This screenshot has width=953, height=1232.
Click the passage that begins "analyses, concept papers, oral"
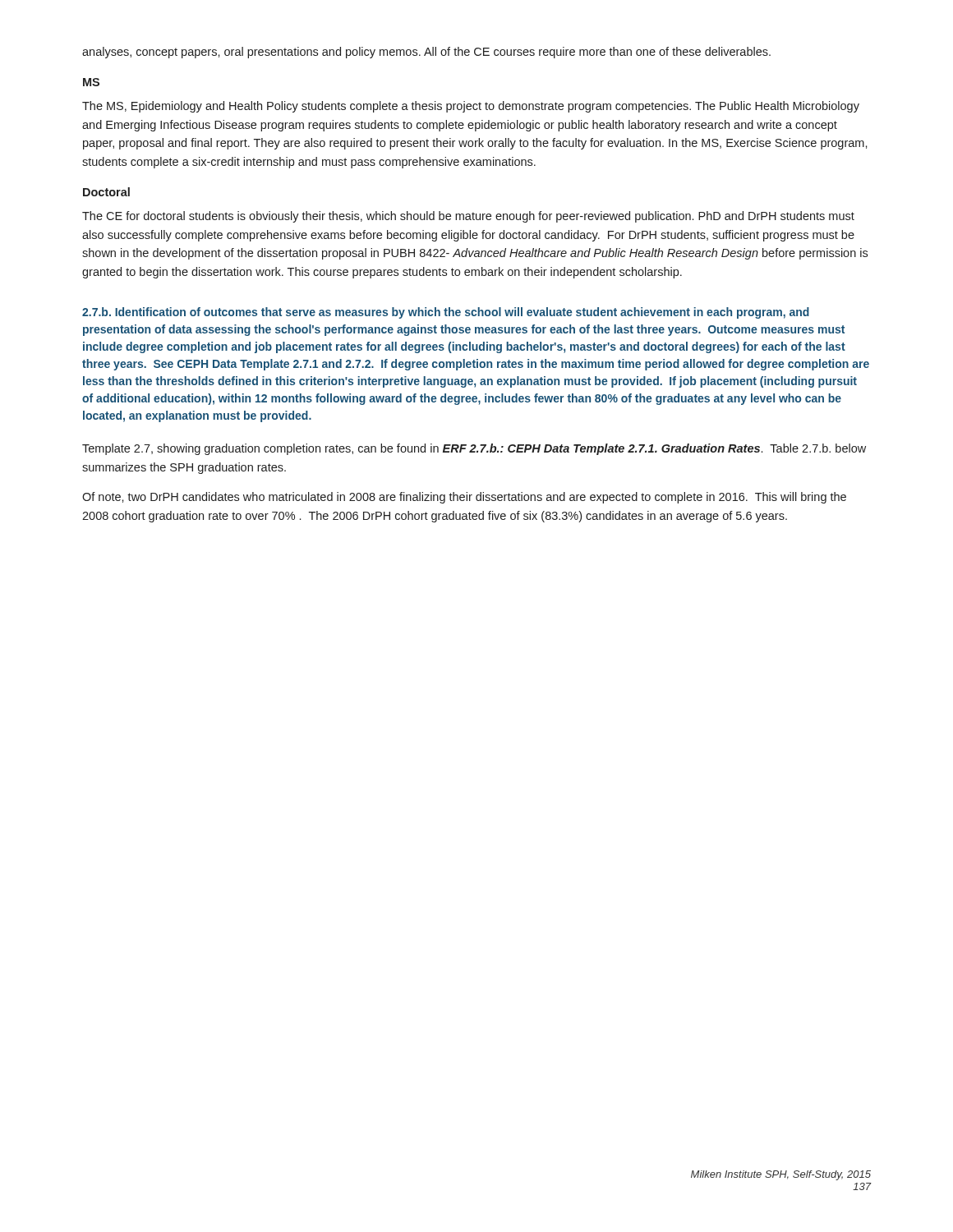pyautogui.click(x=427, y=52)
